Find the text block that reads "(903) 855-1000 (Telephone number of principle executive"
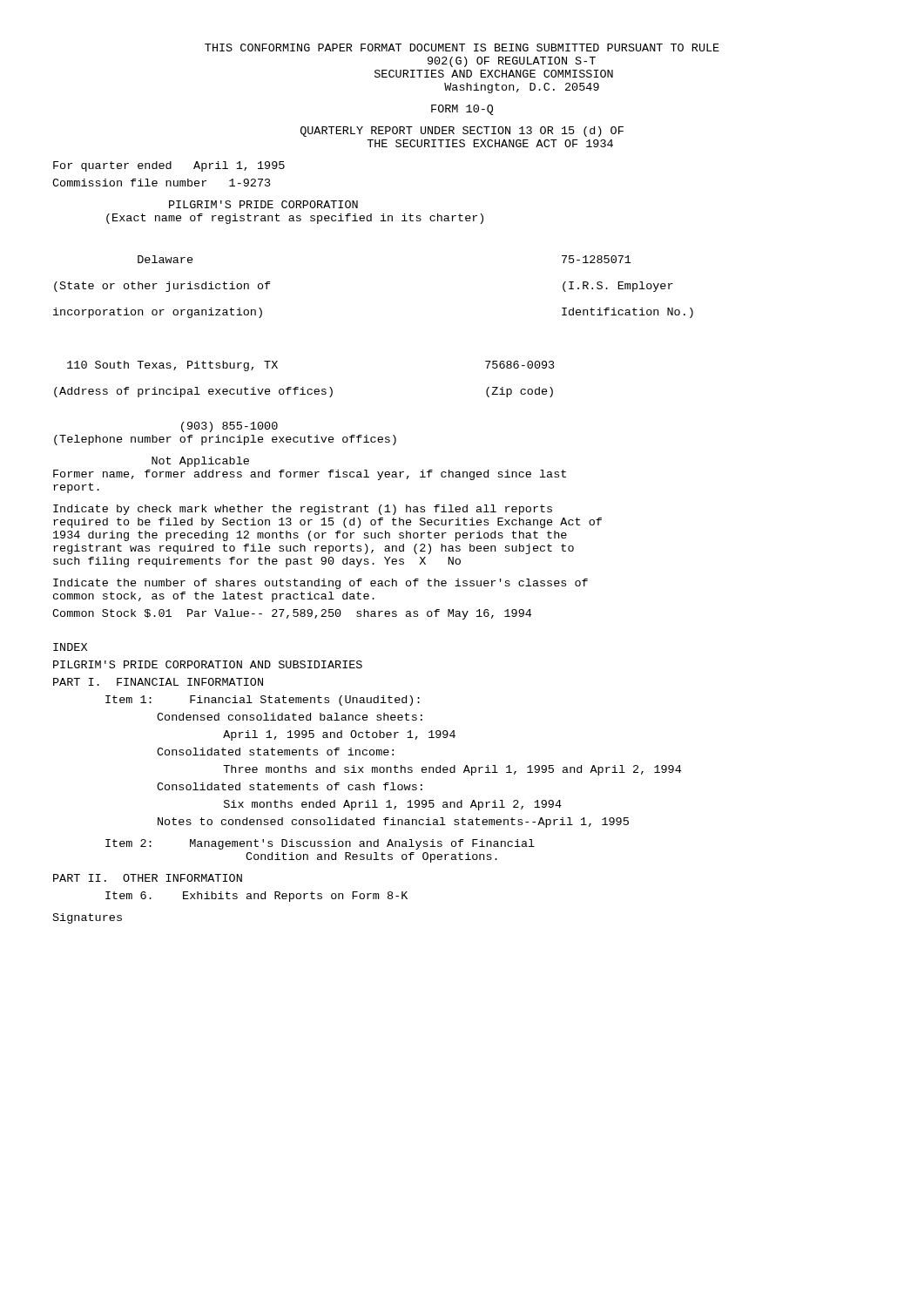 (x=225, y=433)
